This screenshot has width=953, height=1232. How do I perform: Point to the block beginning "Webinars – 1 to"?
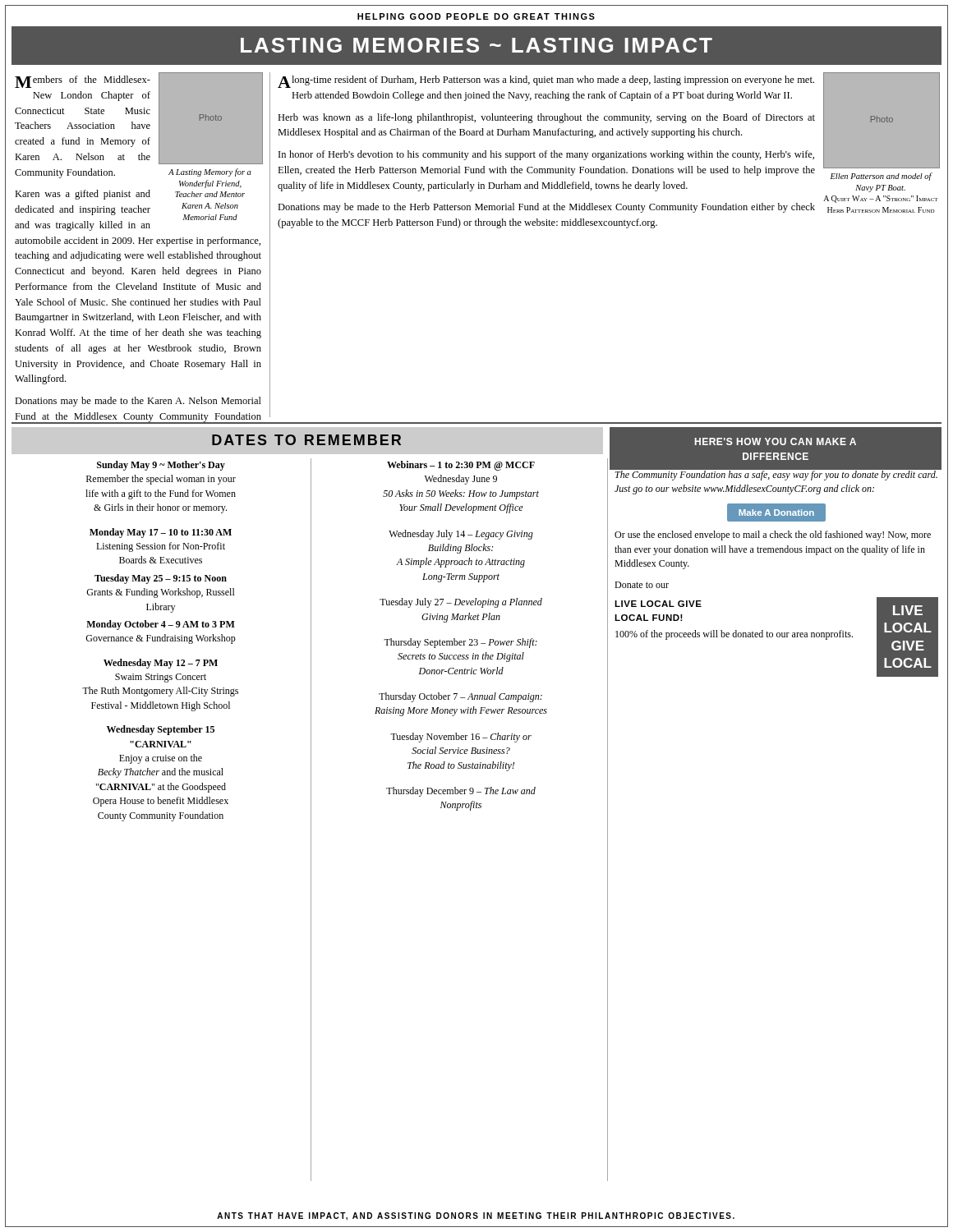coord(461,486)
